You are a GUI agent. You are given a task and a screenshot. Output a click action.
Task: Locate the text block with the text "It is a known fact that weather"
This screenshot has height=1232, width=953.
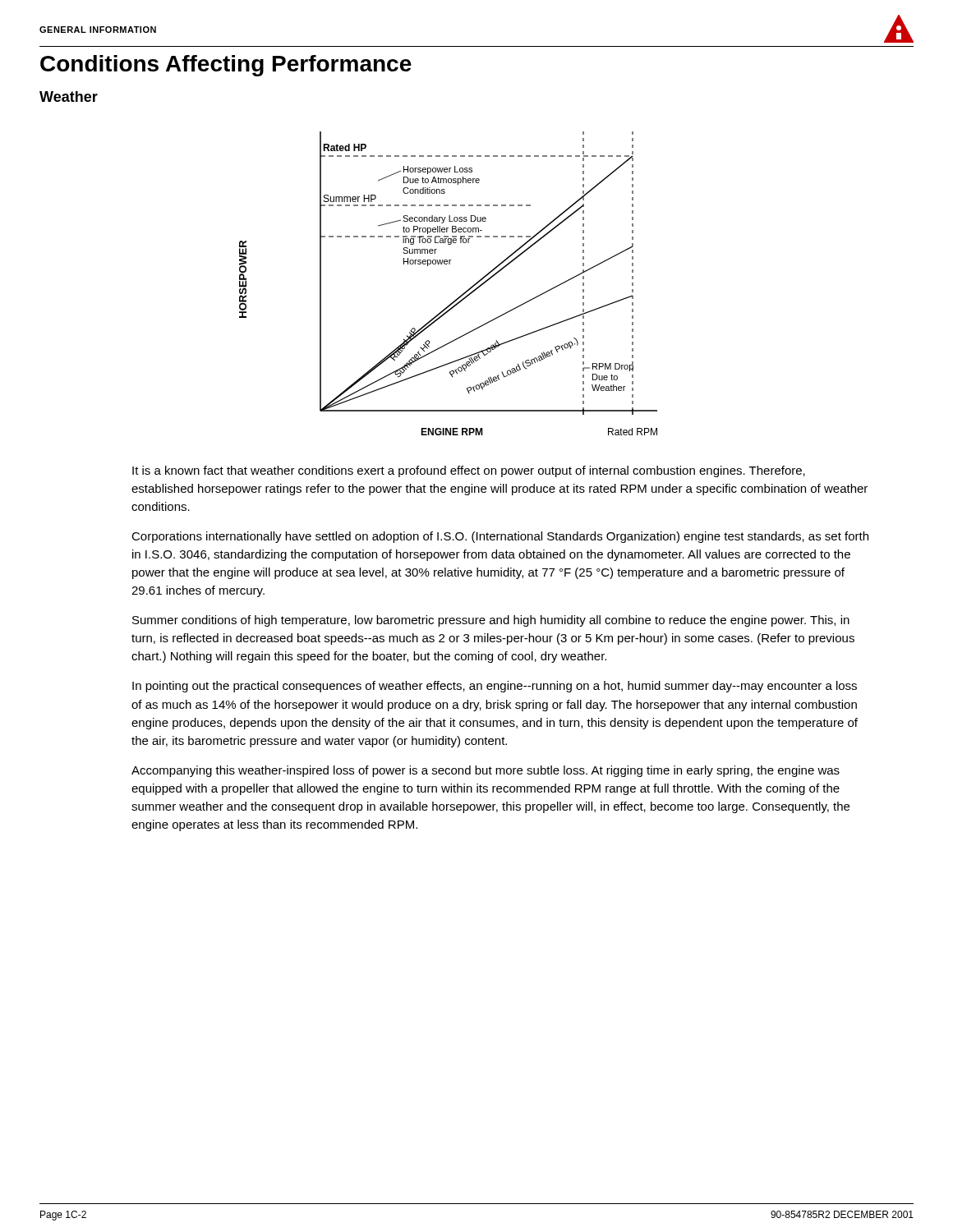click(x=501, y=648)
